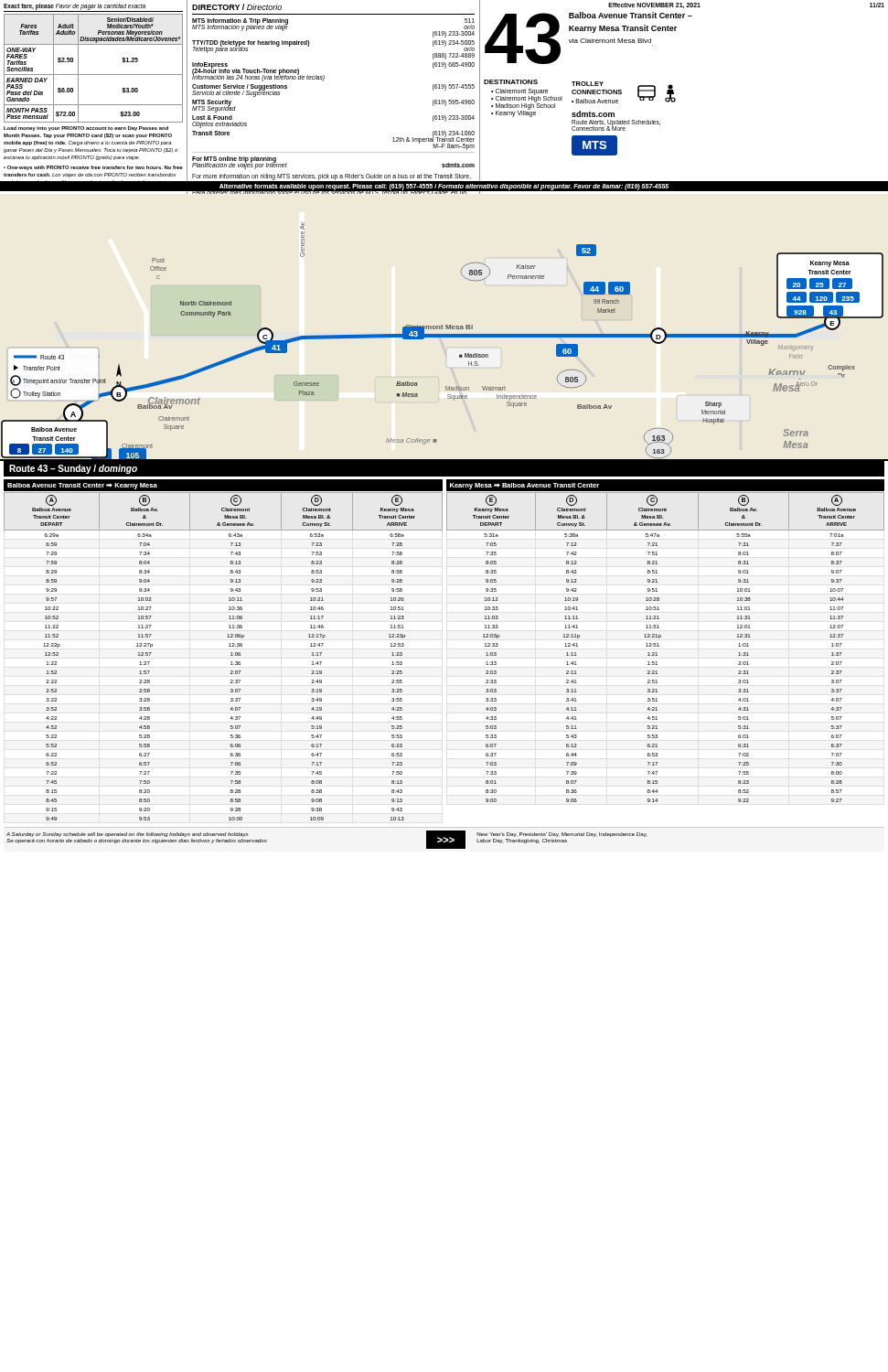Select the passage starting "• Clairemont Square • Clairemont High"
This screenshot has width=888, height=1372.
[527, 102]
